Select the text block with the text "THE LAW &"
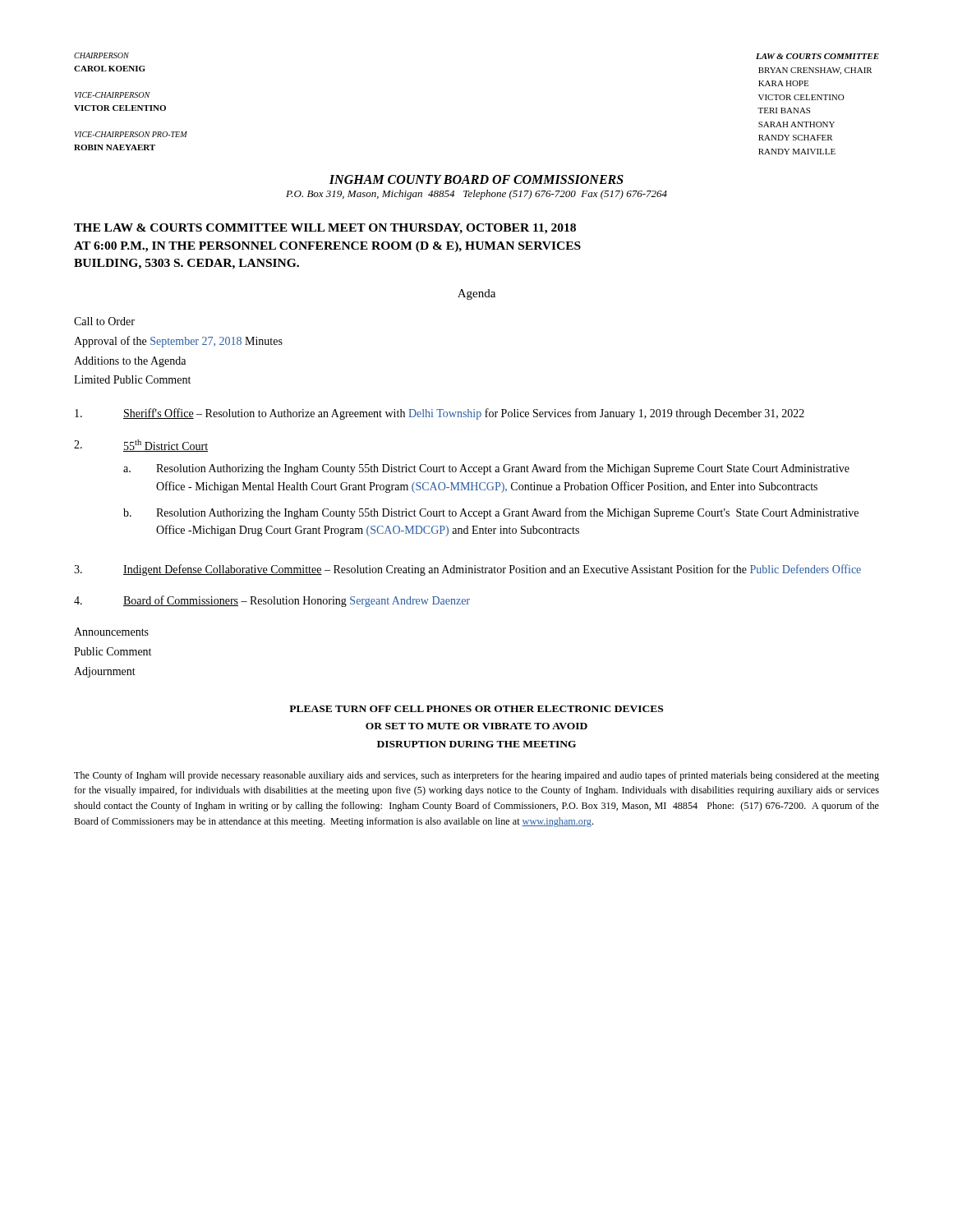The image size is (953, 1232). point(327,245)
